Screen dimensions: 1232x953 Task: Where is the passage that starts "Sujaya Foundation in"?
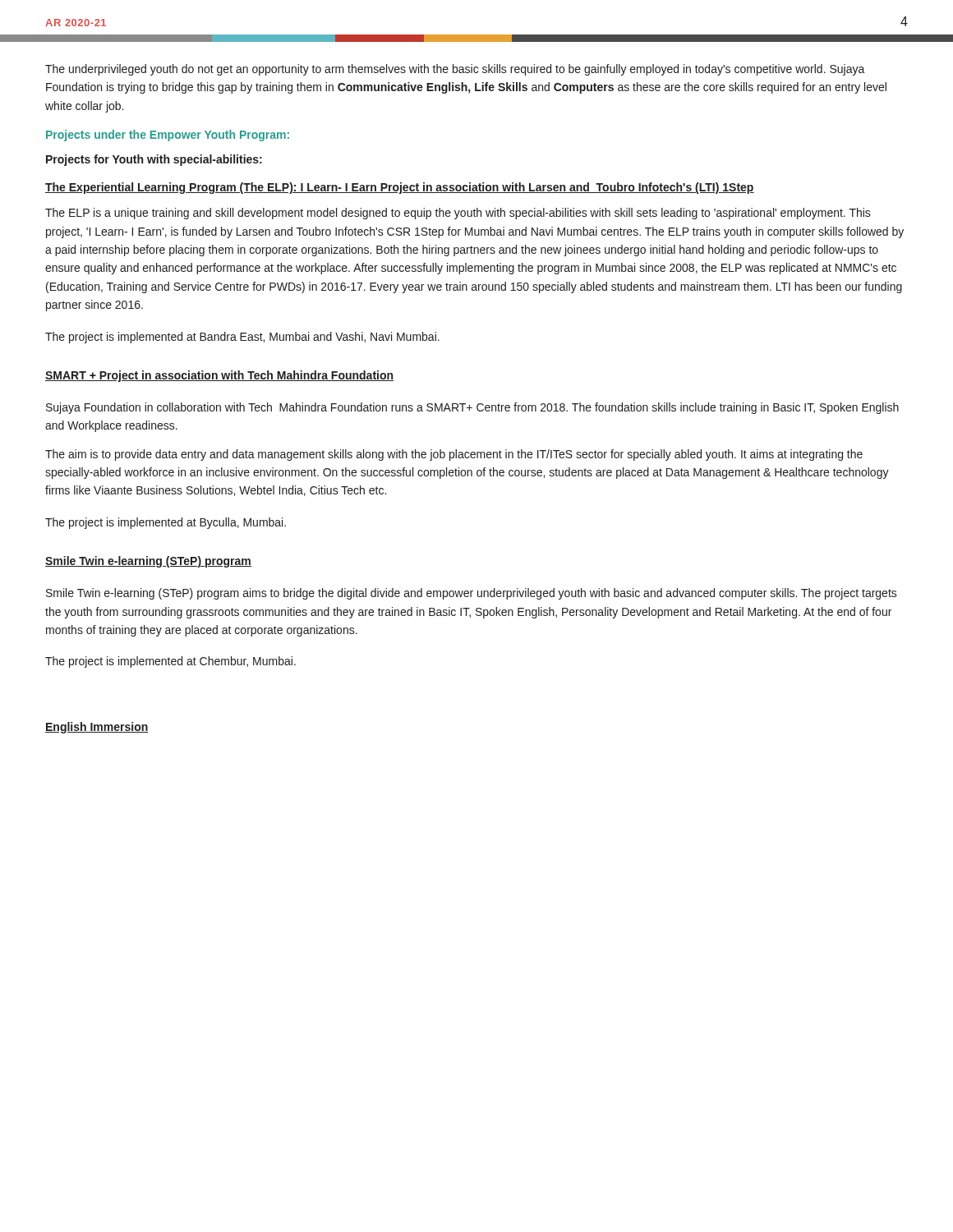coord(476,449)
